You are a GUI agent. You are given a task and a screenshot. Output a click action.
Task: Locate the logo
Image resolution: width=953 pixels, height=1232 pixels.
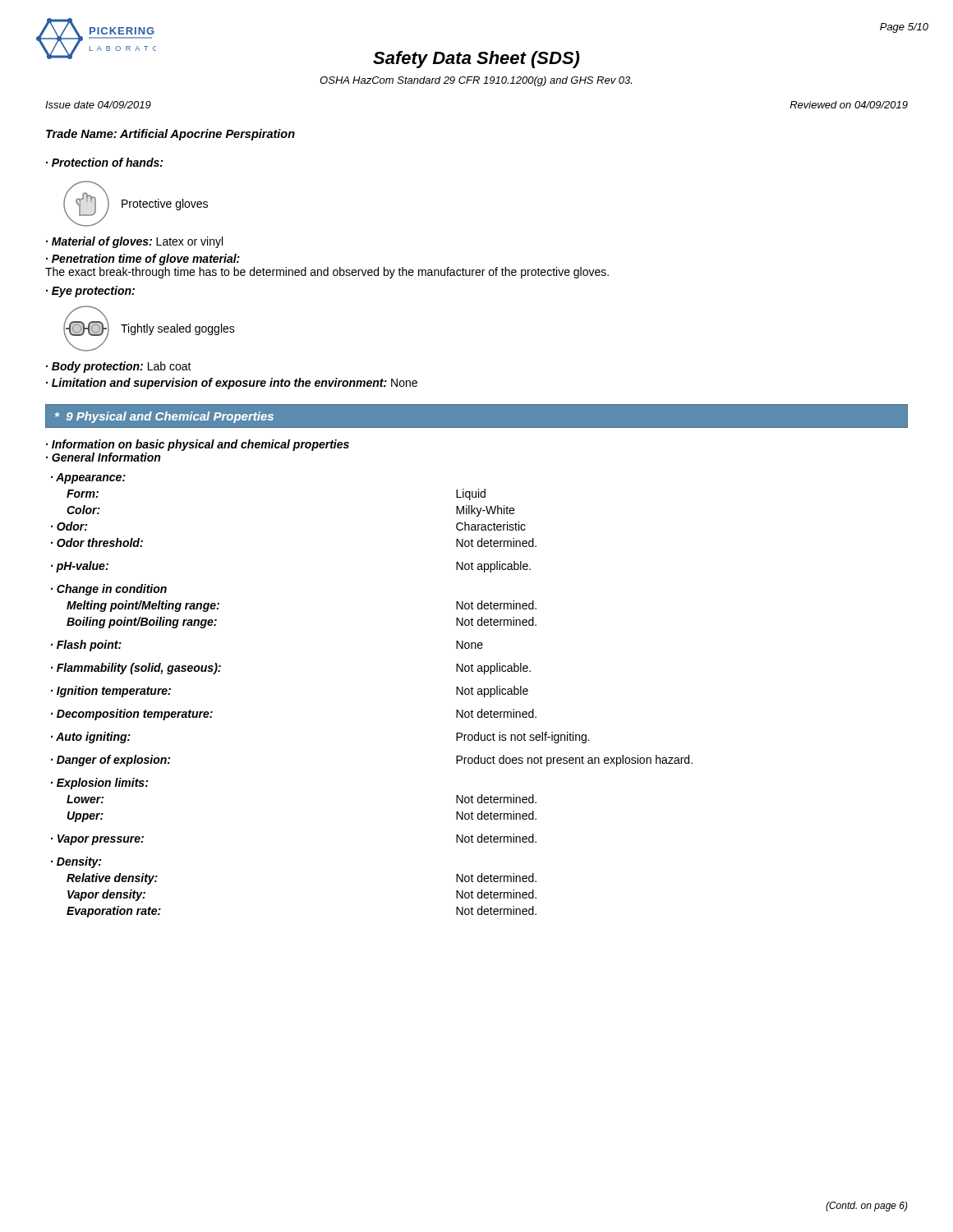pos(90,45)
